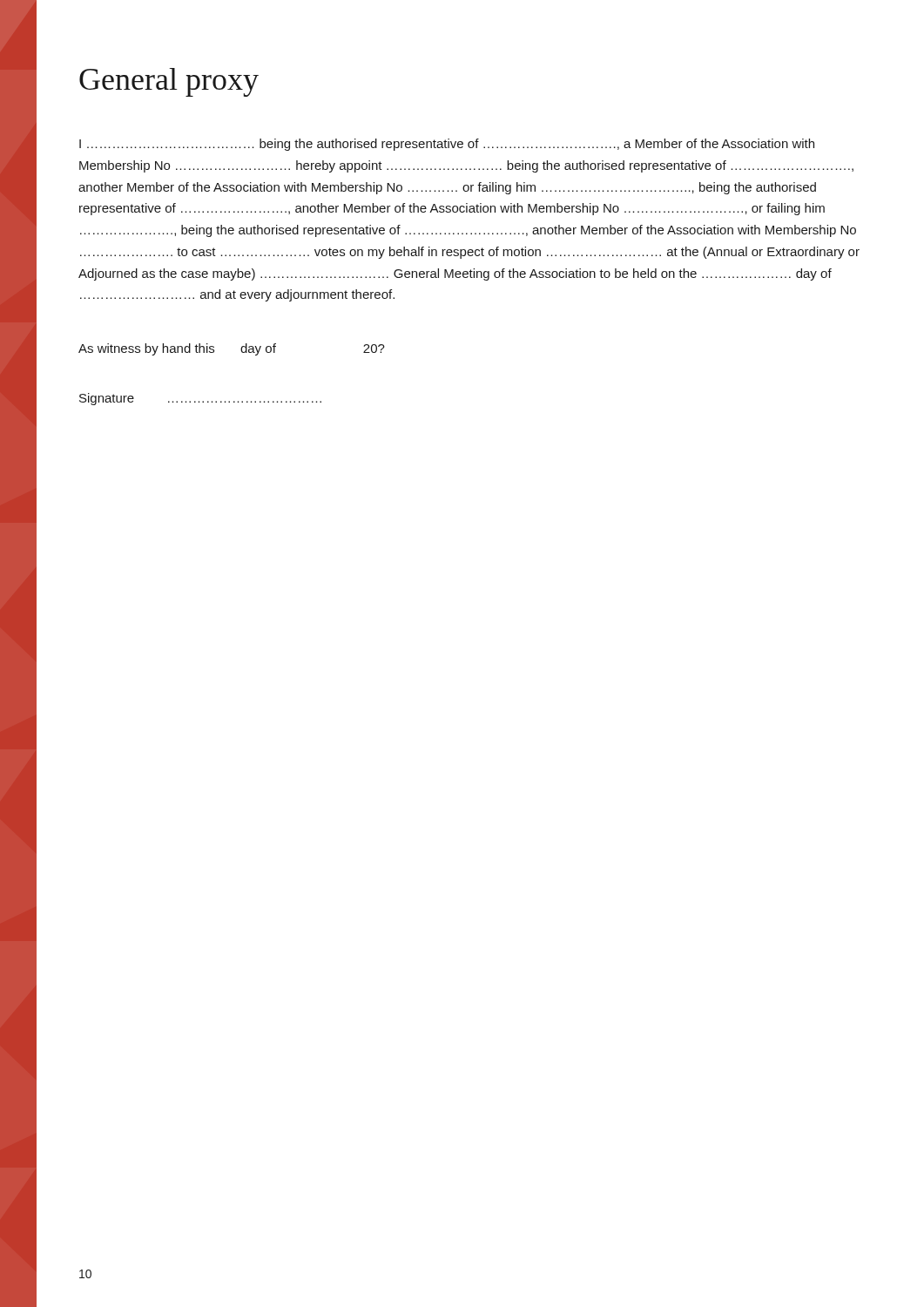Point to the element starting "As witness by hand this day of"
This screenshot has width=924, height=1307.
(x=232, y=348)
